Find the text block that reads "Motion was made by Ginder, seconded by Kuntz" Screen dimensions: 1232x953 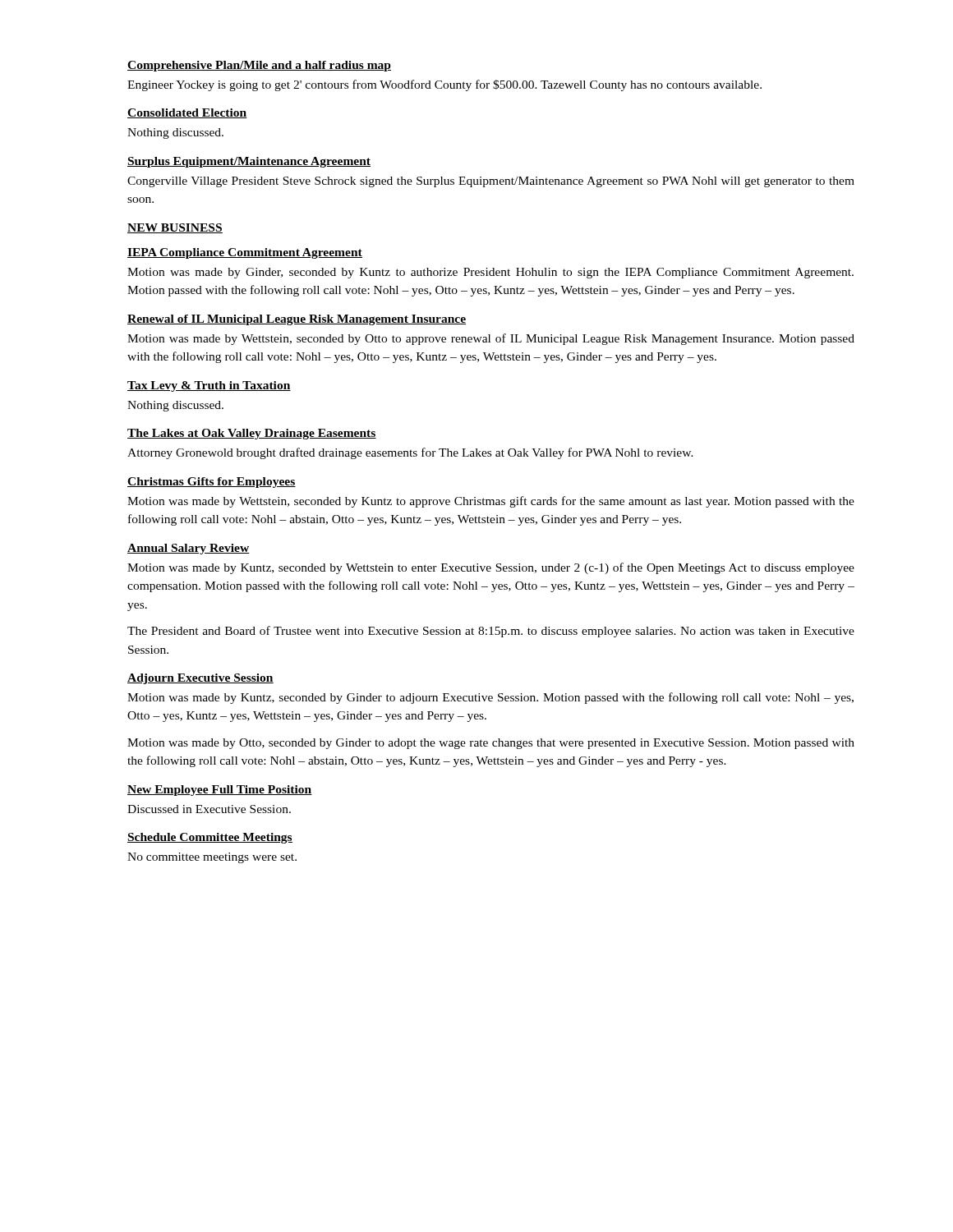491,281
